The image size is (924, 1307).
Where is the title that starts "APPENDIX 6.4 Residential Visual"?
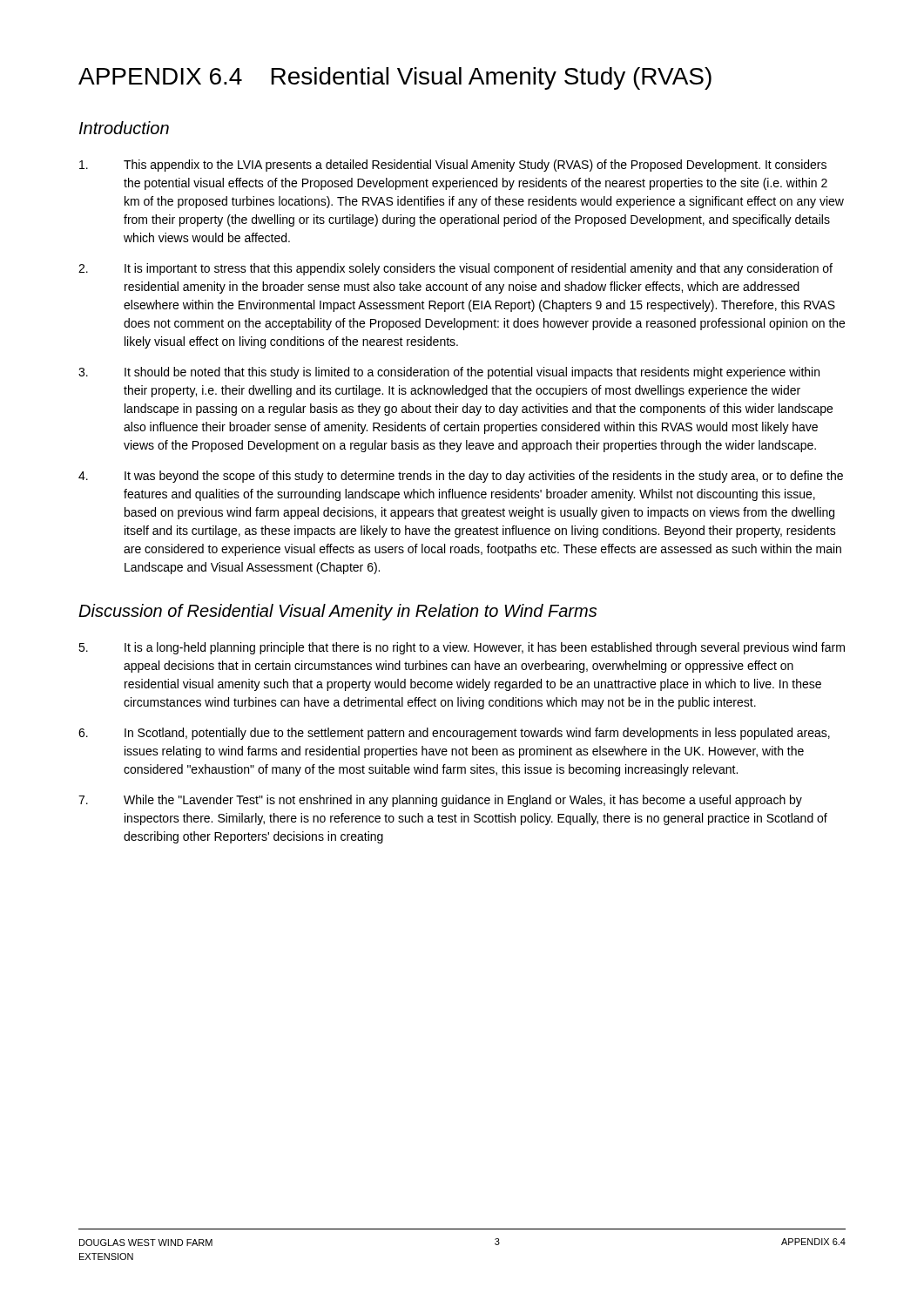[x=462, y=77]
